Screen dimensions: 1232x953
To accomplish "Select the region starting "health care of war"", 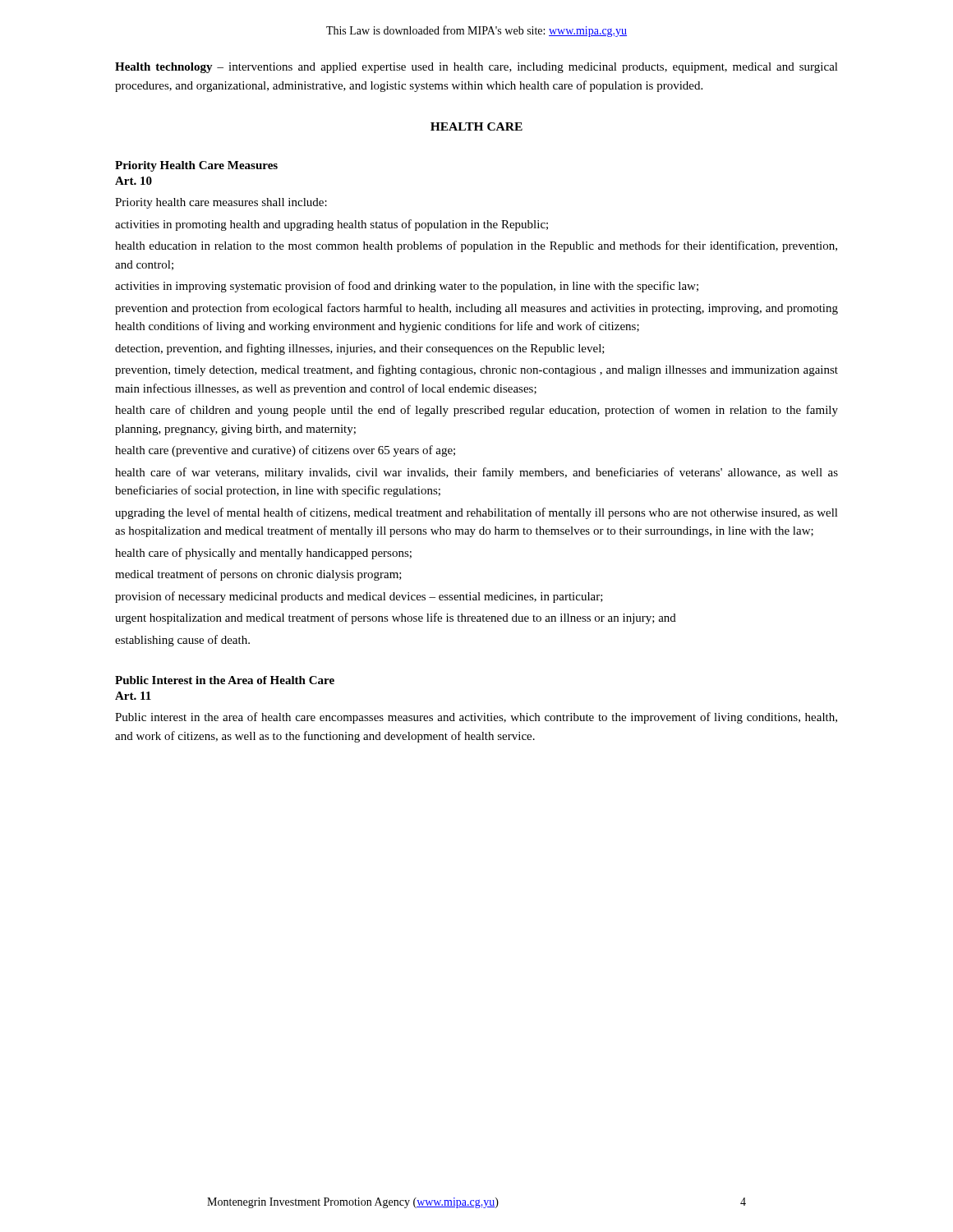I will (x=476, y=481).
